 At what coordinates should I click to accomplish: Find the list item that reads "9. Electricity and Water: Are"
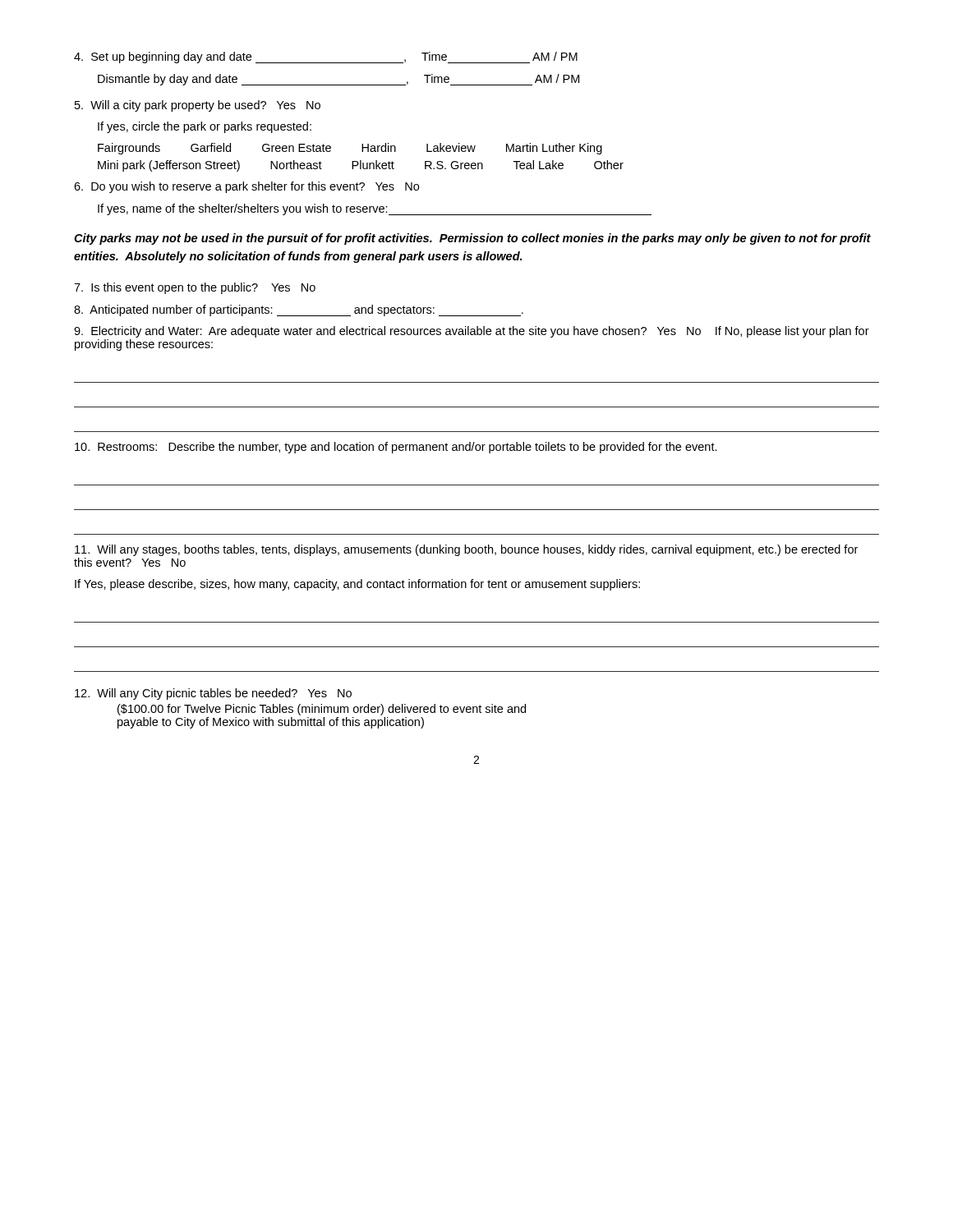click(x=471, y=337)
